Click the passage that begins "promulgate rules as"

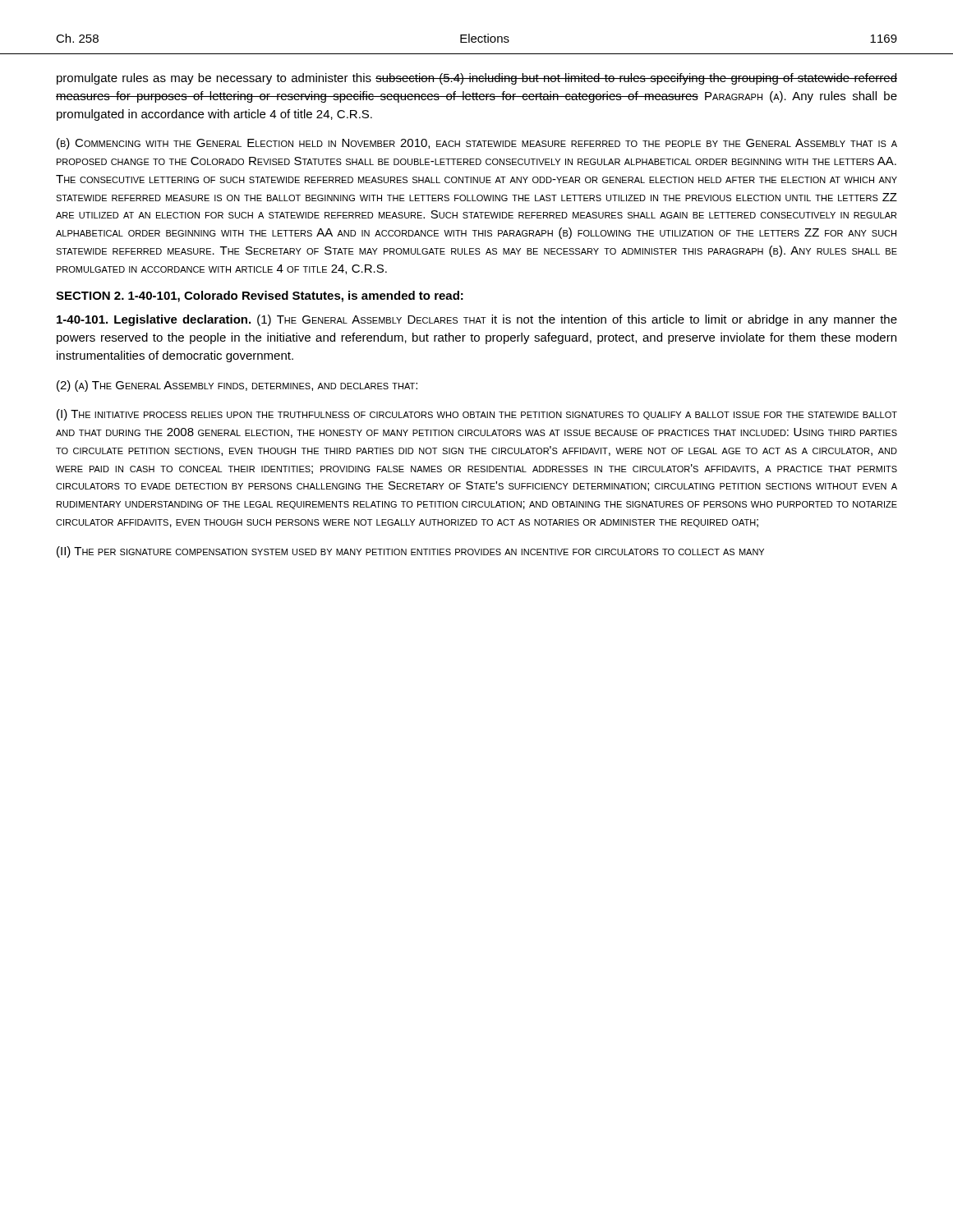coord(476,95)
